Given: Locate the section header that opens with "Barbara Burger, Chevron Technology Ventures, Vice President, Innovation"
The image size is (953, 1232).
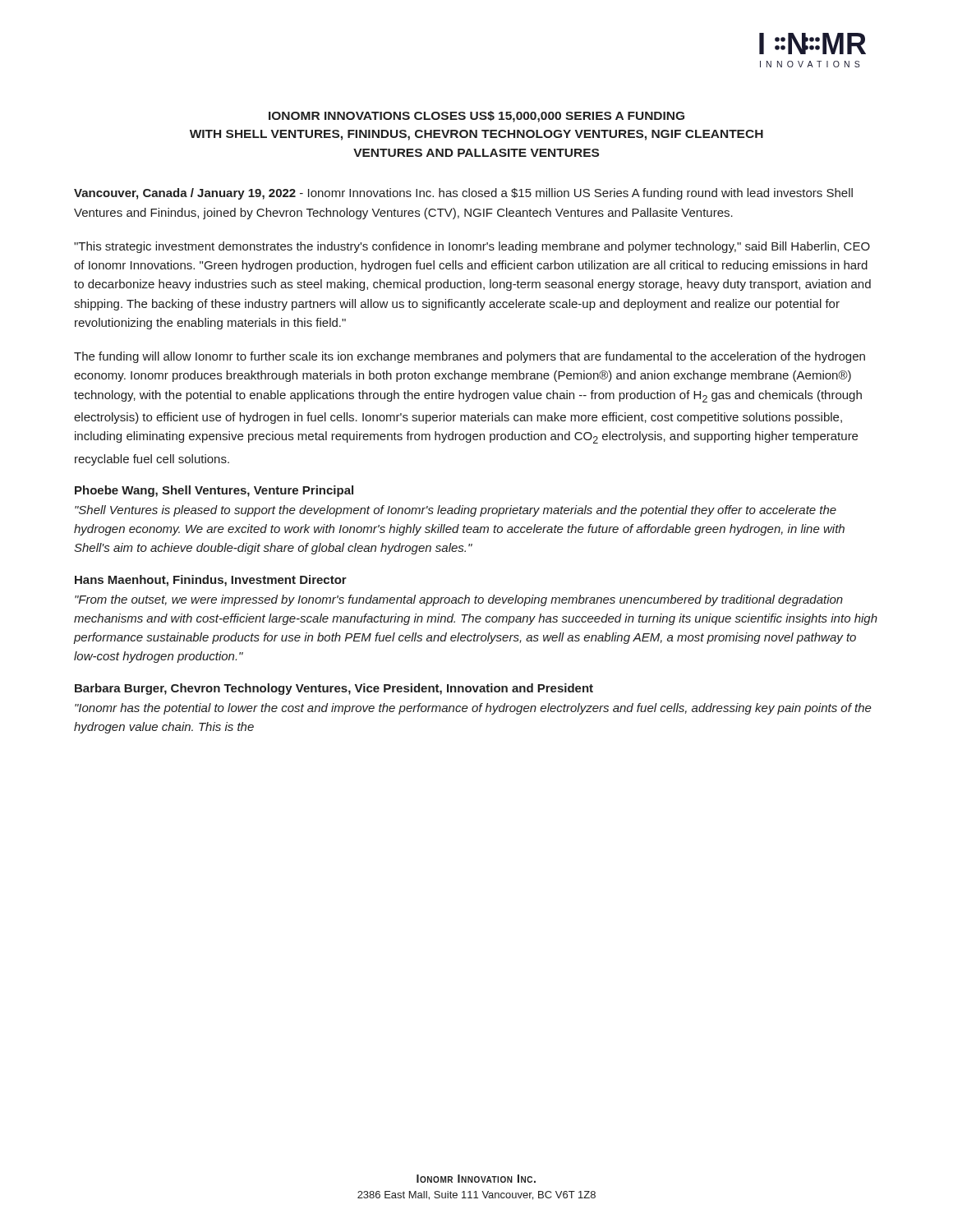Looking at the screenshot, I should click(334, 688).
